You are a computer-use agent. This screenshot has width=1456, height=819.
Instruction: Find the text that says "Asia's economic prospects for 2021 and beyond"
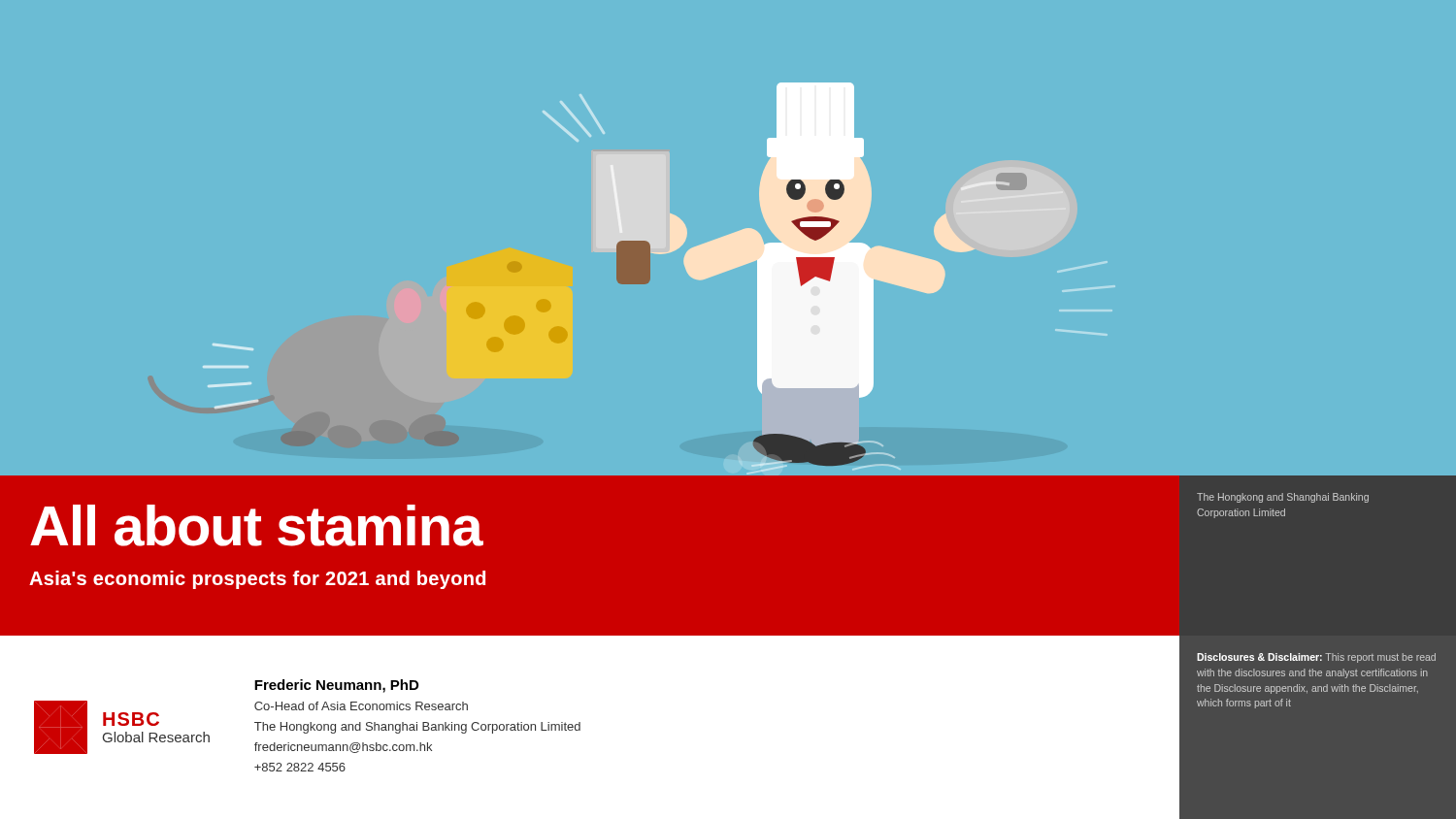258,578
